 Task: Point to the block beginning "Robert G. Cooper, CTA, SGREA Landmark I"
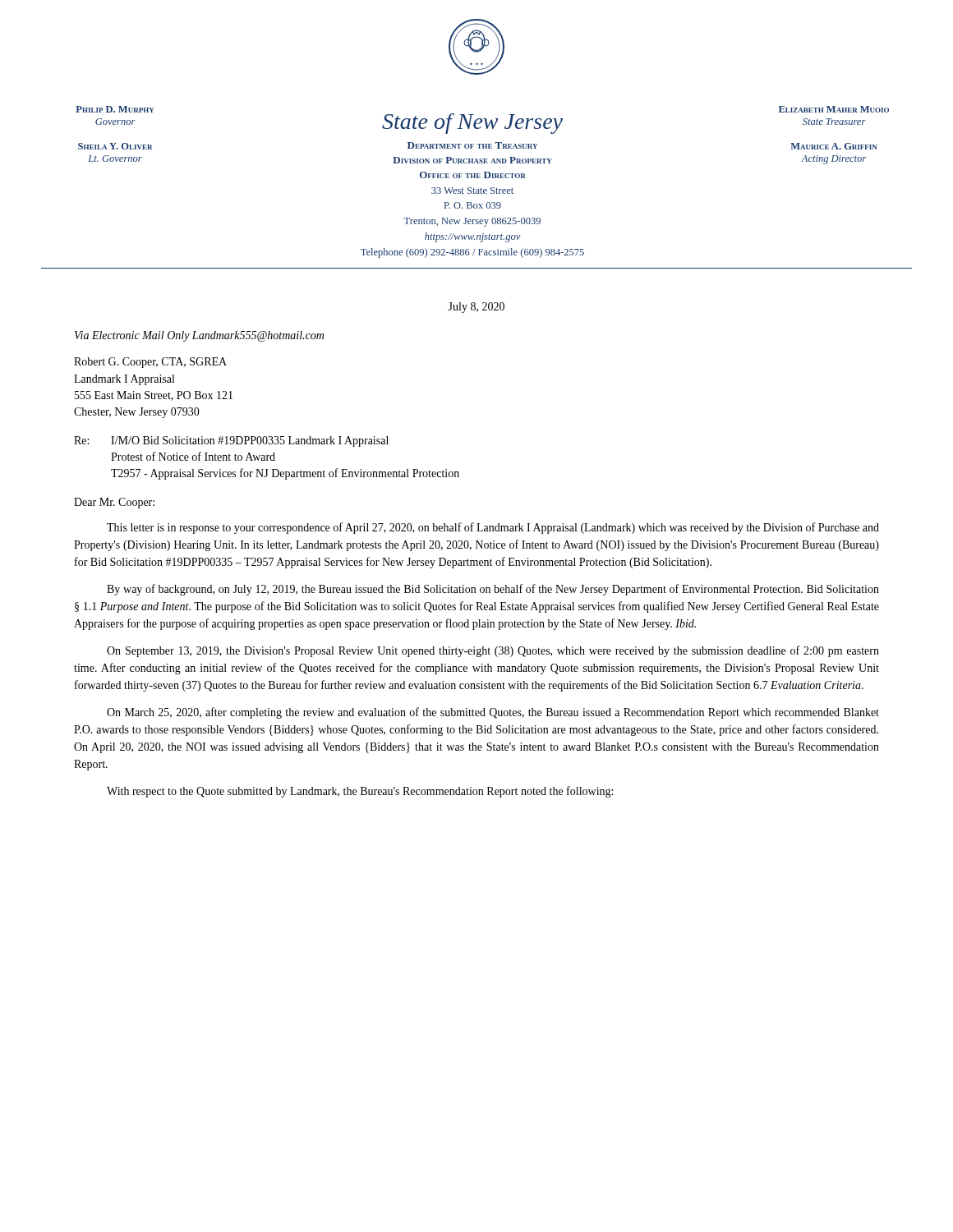154,387
